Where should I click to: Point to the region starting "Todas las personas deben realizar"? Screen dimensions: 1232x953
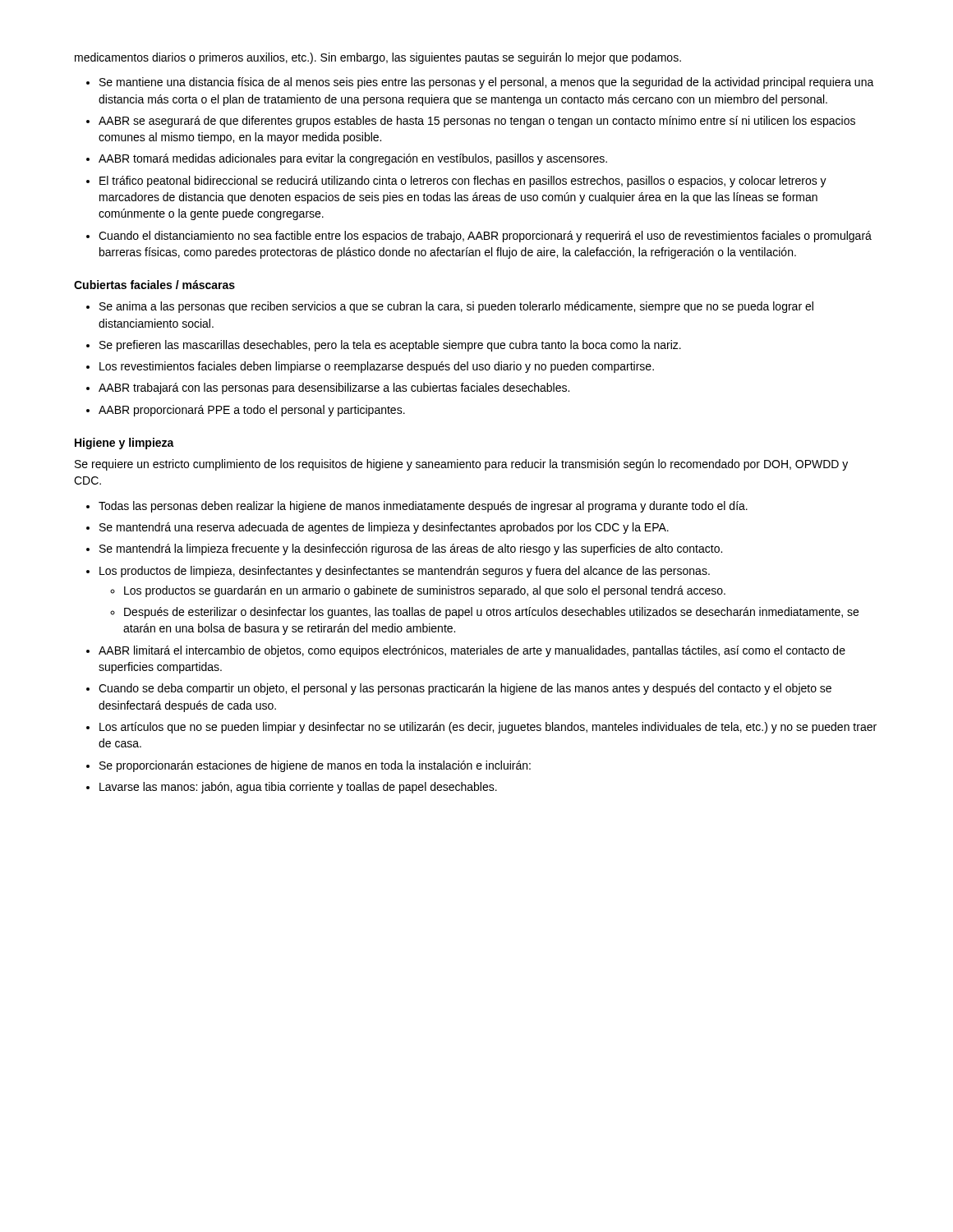pos(423,506)
